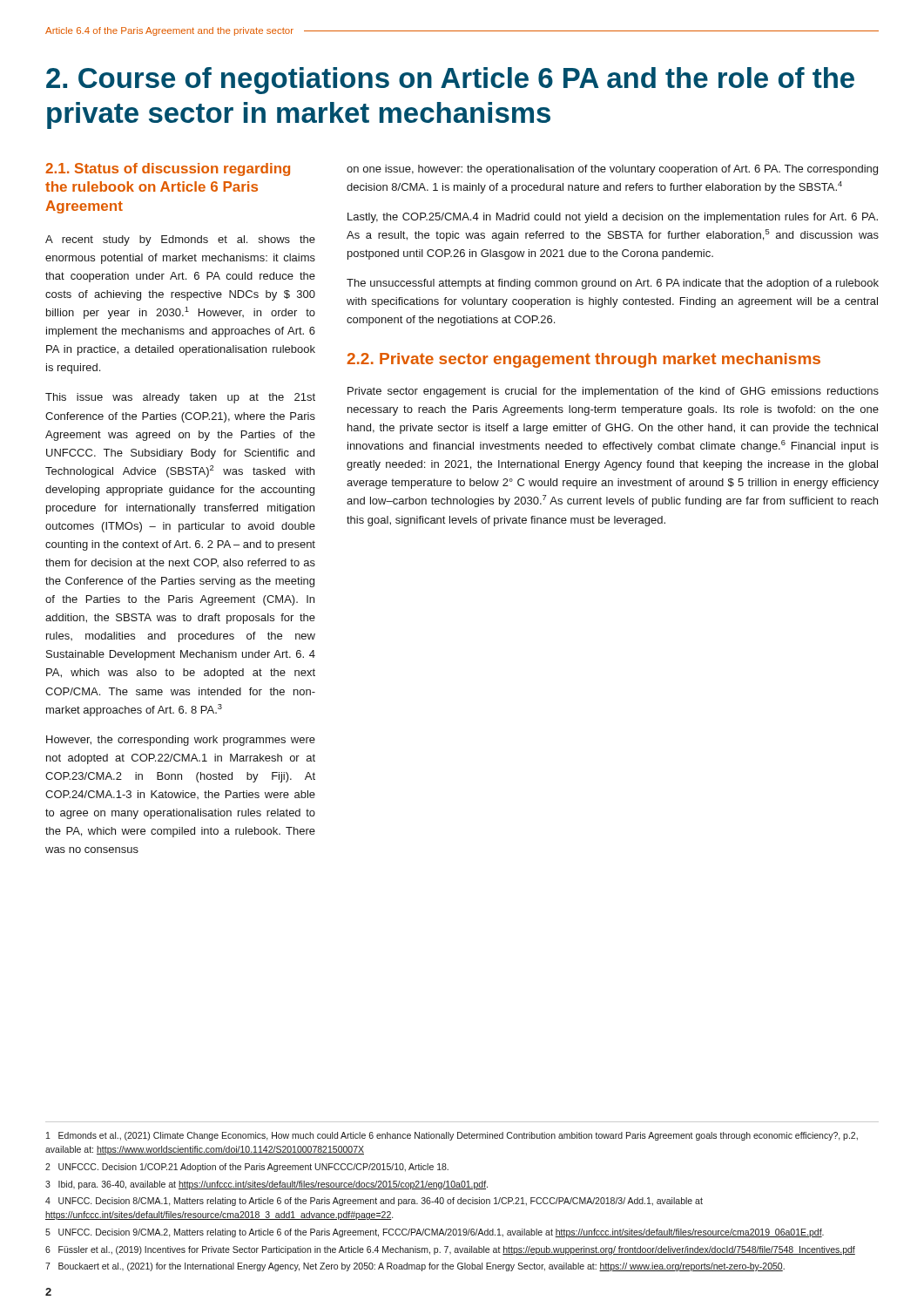924x1307 pixels.
Task: Point to the region starting "However, the corresponding"
Action: click(180, 794)
